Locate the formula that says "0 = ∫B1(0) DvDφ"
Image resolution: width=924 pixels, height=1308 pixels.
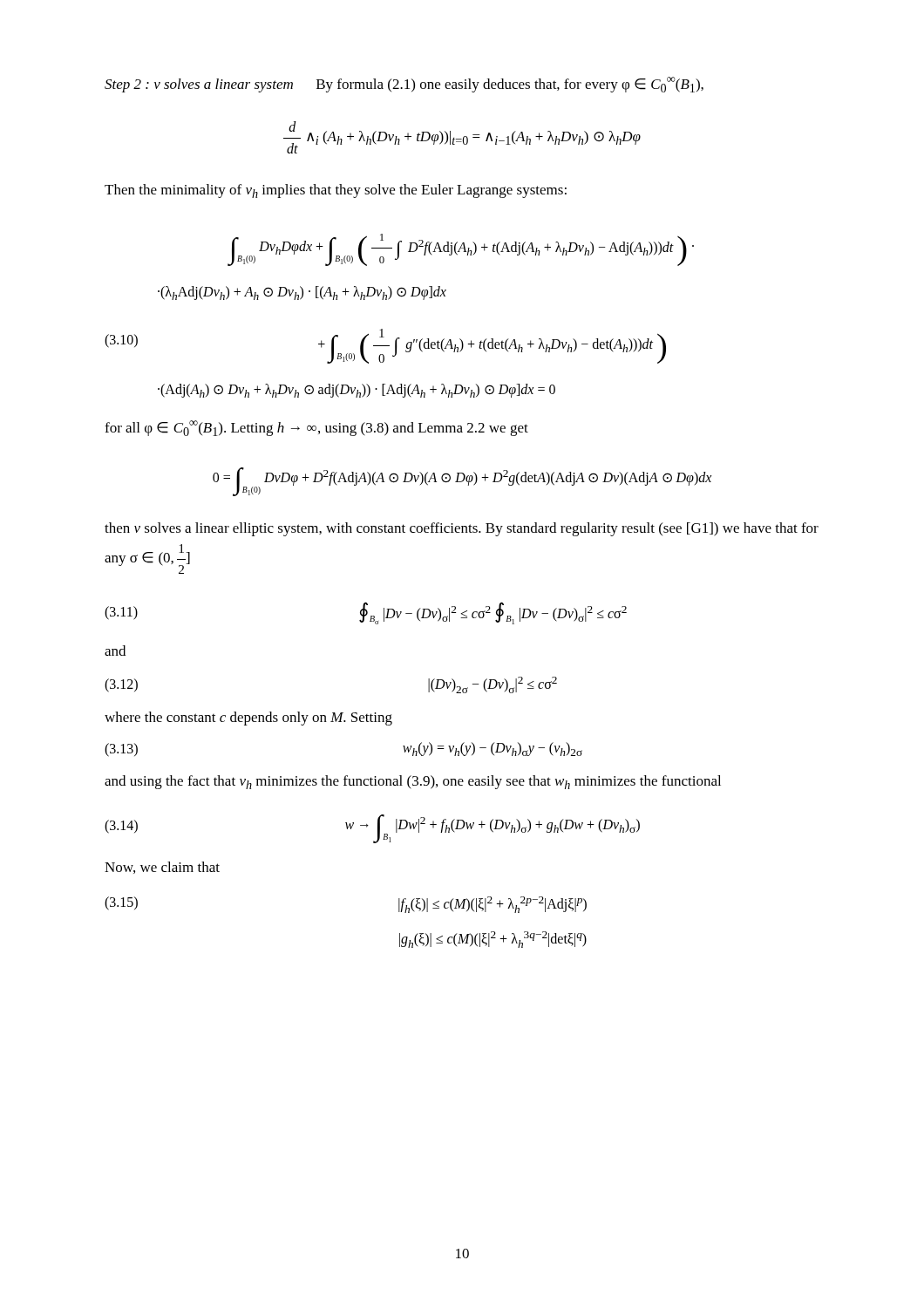(462, 480)
